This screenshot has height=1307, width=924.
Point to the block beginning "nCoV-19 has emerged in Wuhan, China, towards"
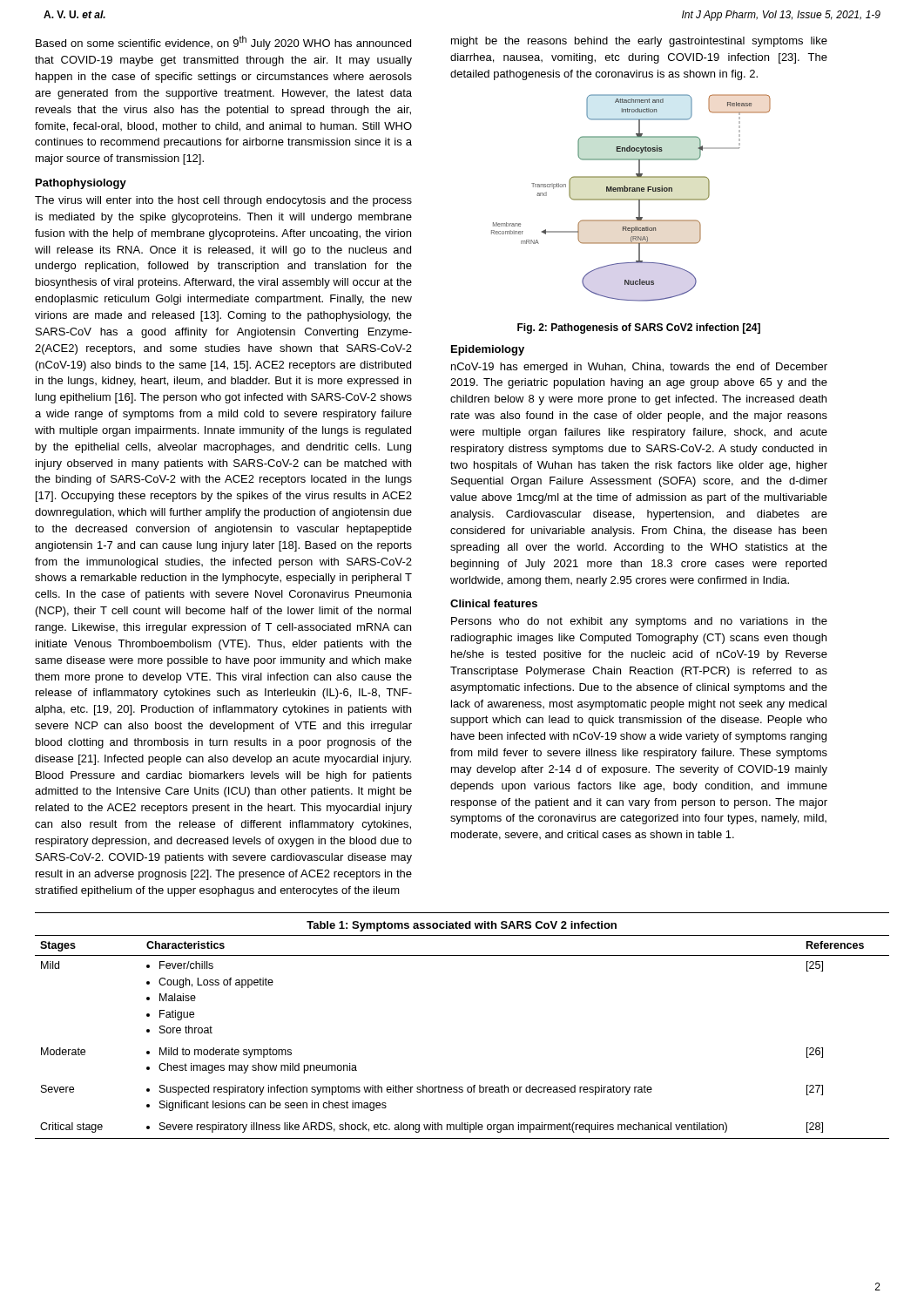[x=639, y=474]
